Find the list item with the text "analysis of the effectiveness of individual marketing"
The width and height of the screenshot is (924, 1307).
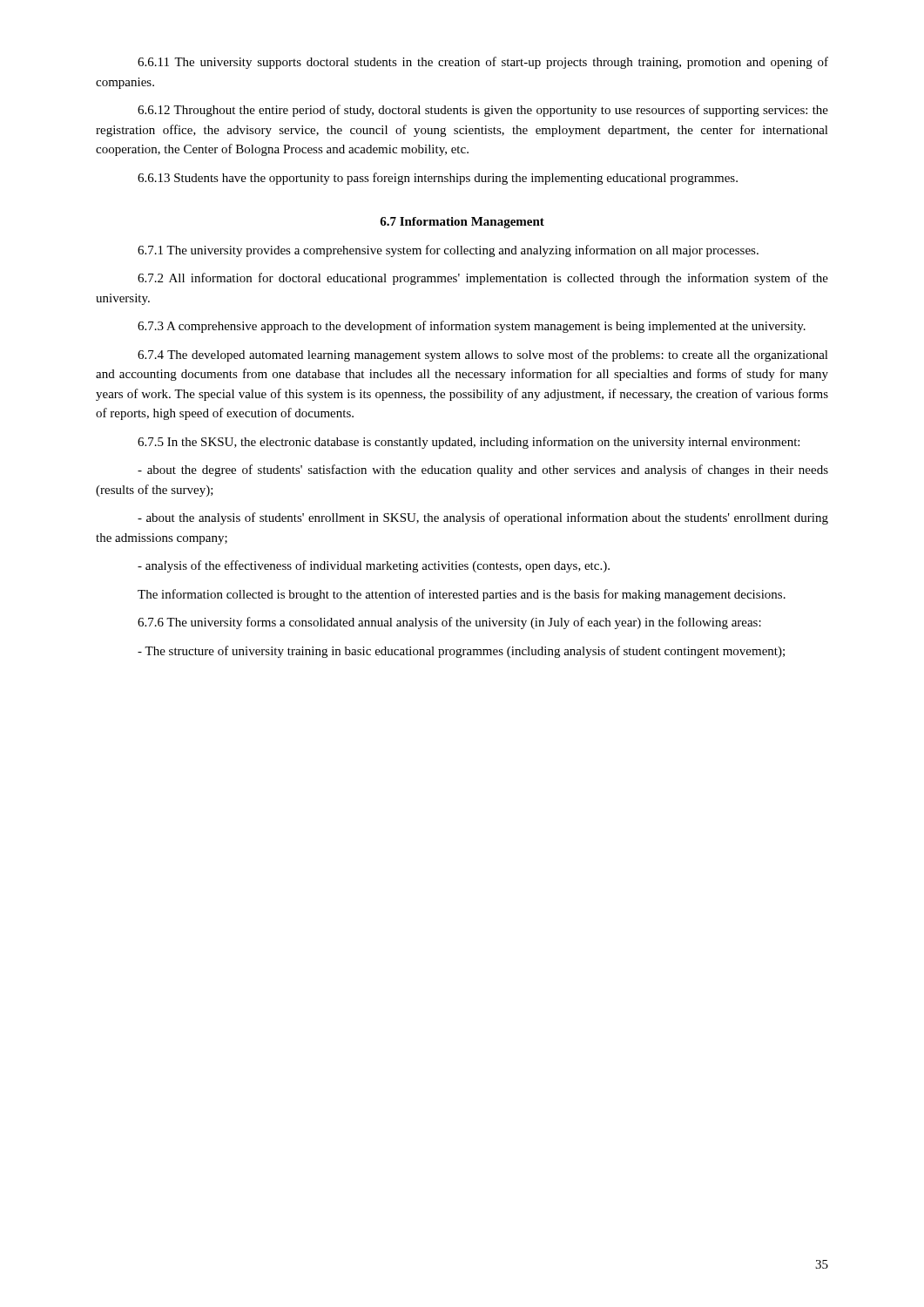[462, 566]
